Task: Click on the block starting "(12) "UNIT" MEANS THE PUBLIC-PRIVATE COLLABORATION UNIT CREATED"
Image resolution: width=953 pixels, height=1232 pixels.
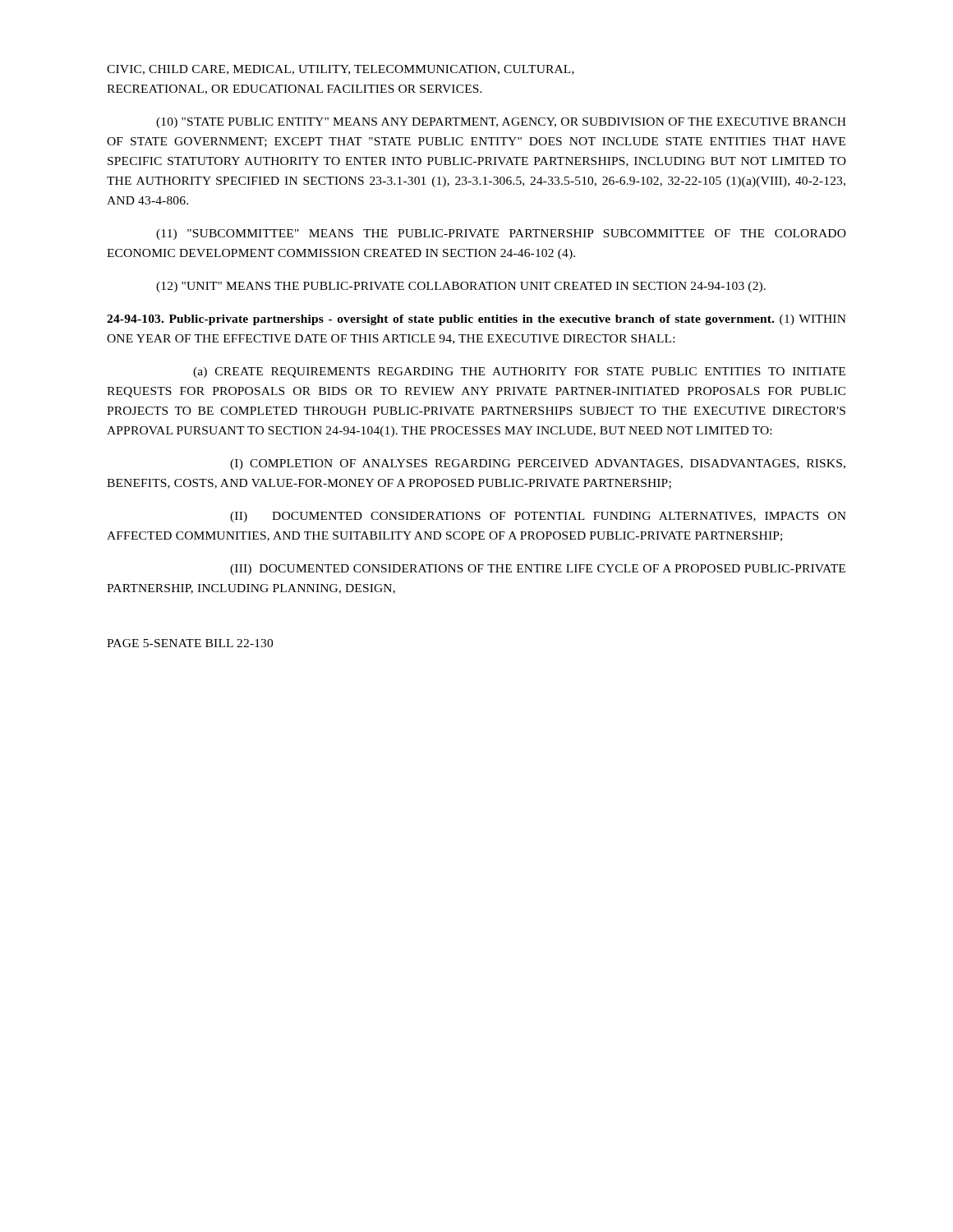Action: 461,286
